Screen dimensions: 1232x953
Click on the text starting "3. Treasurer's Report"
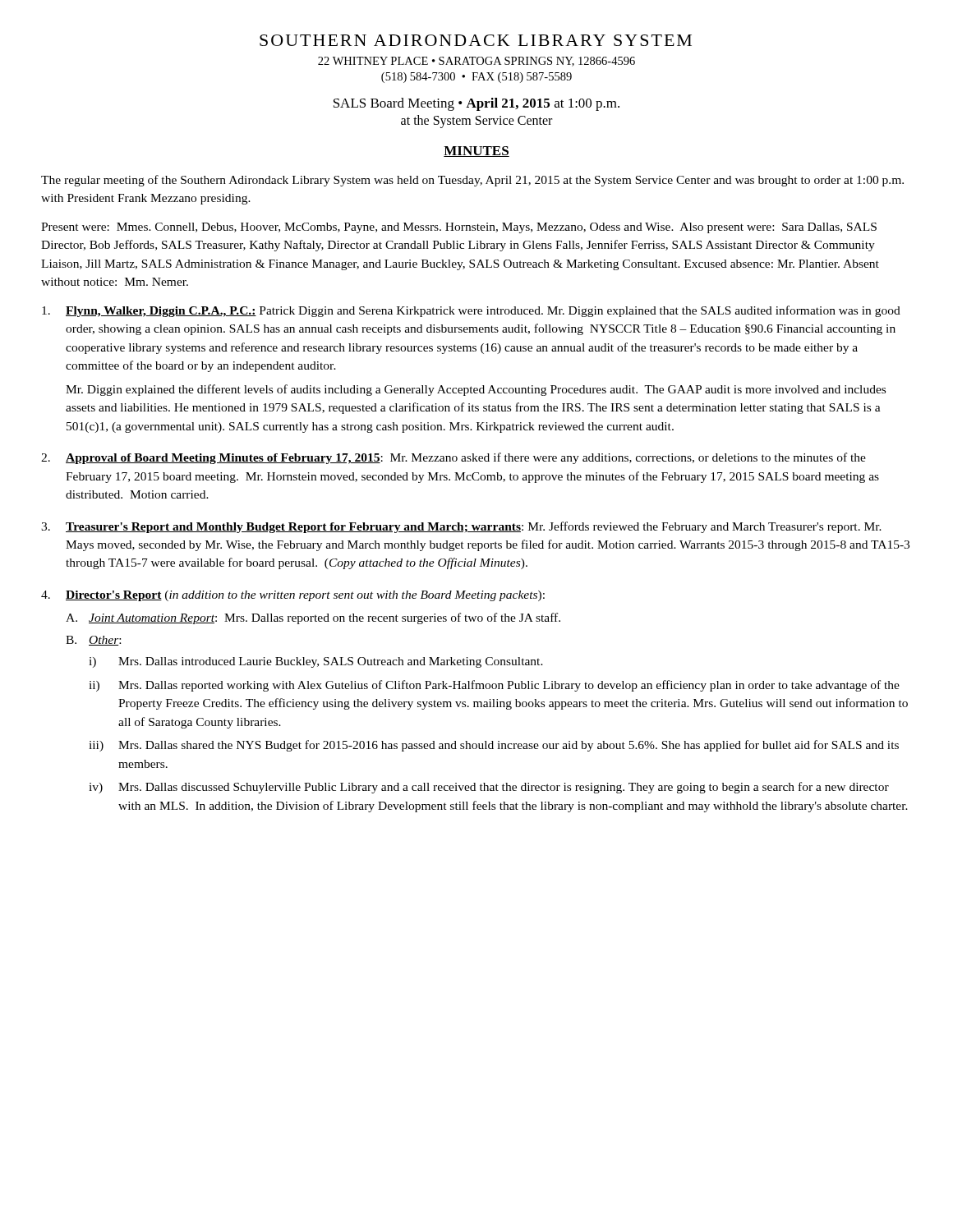(476, 547)
